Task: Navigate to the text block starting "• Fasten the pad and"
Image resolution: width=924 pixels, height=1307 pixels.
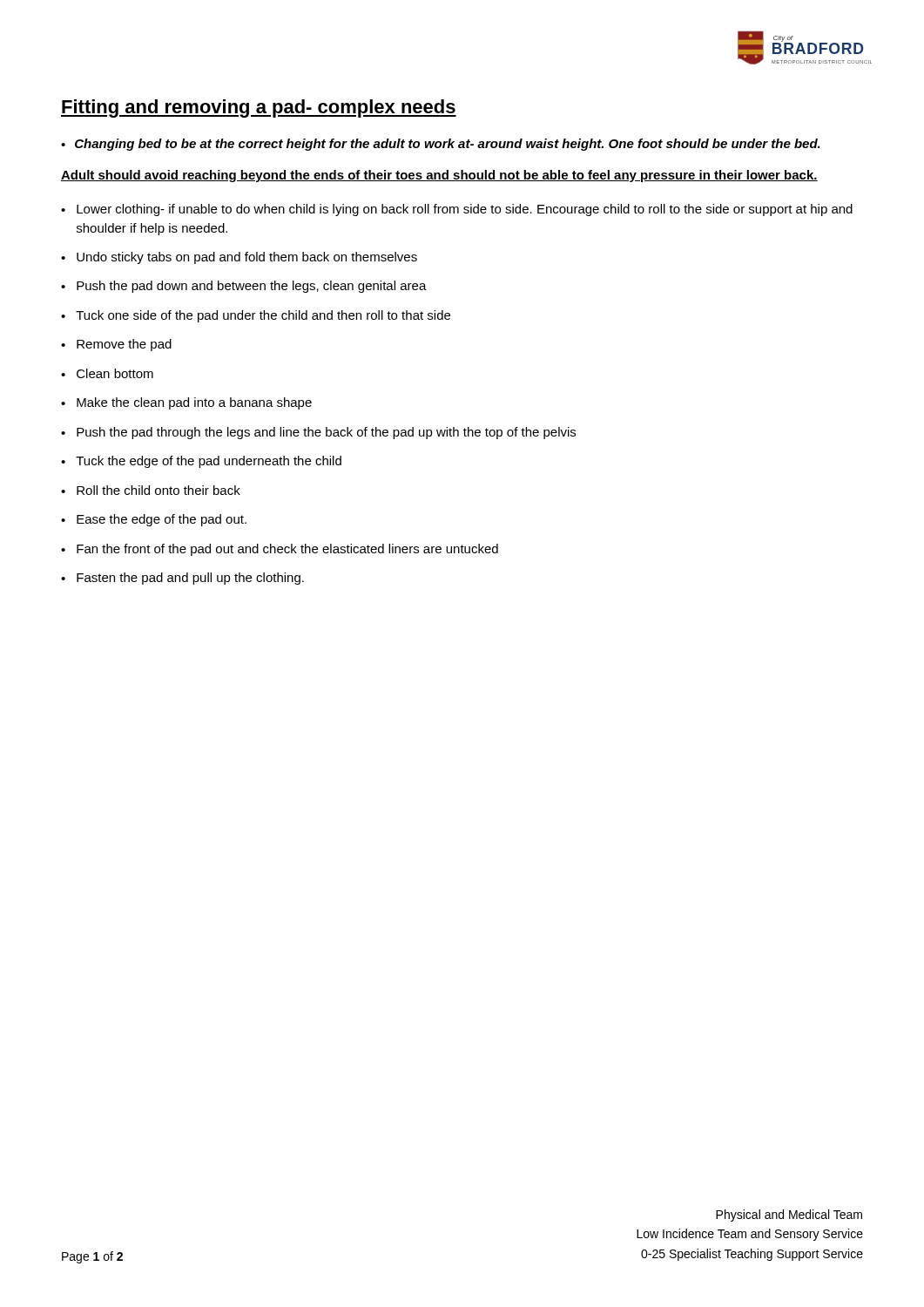Action: (x=182, y=579)
